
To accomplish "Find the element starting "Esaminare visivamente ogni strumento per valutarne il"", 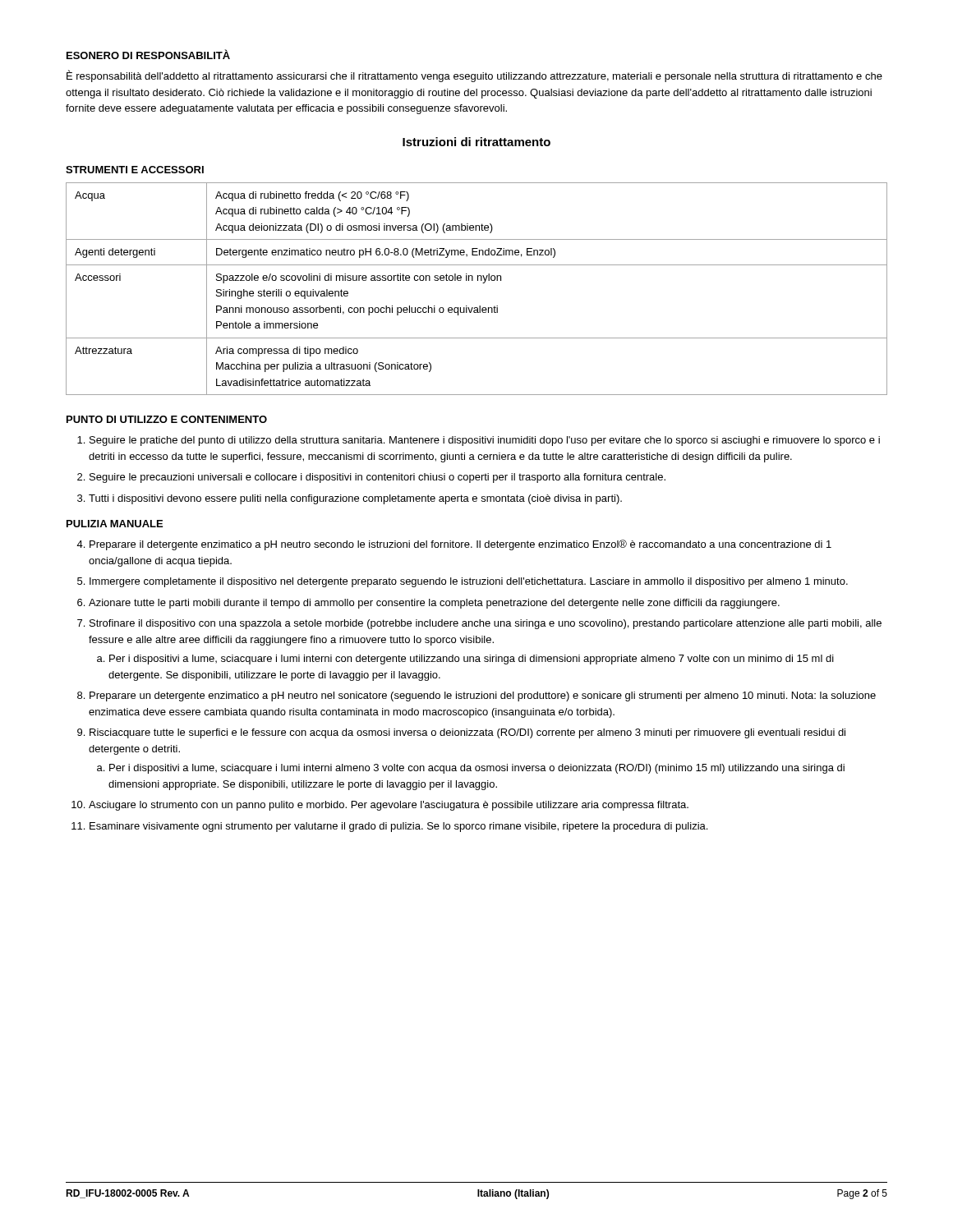I will (399, 825).
